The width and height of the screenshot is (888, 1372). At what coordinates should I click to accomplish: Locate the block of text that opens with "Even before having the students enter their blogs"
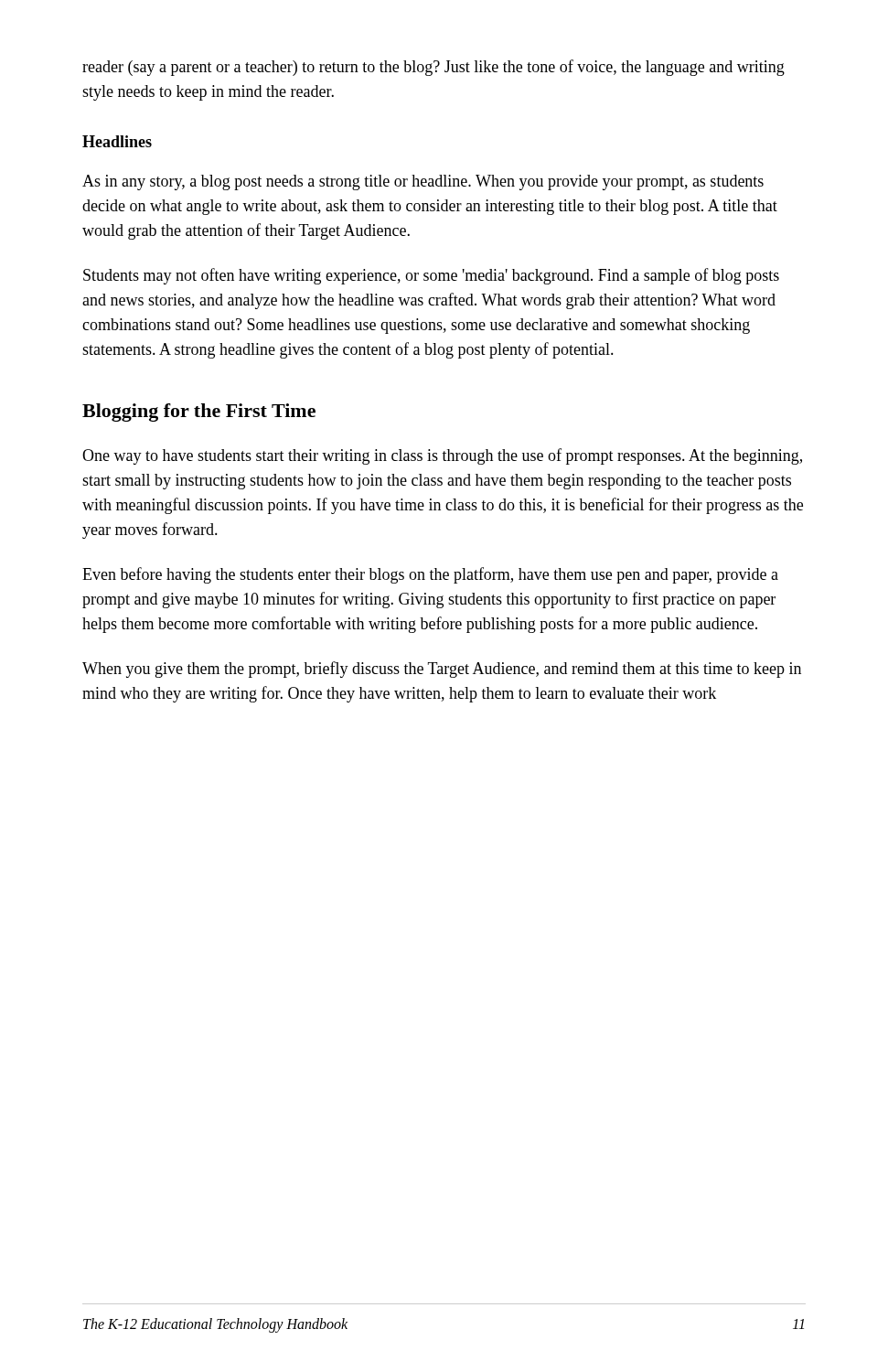pos(444,600)
